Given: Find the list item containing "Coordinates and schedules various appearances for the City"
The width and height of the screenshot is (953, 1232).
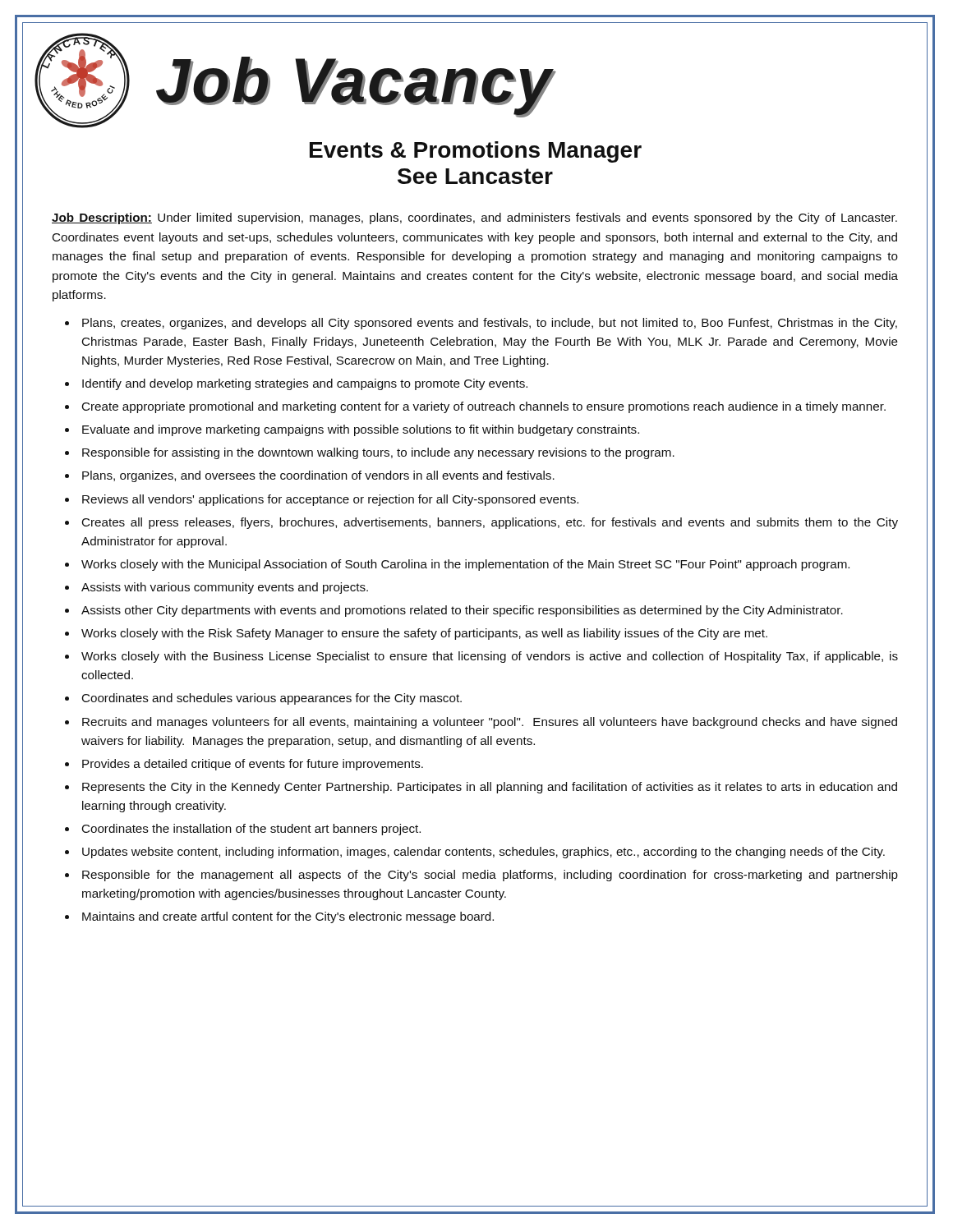Looking at the screenshot, I should (272, 698).
